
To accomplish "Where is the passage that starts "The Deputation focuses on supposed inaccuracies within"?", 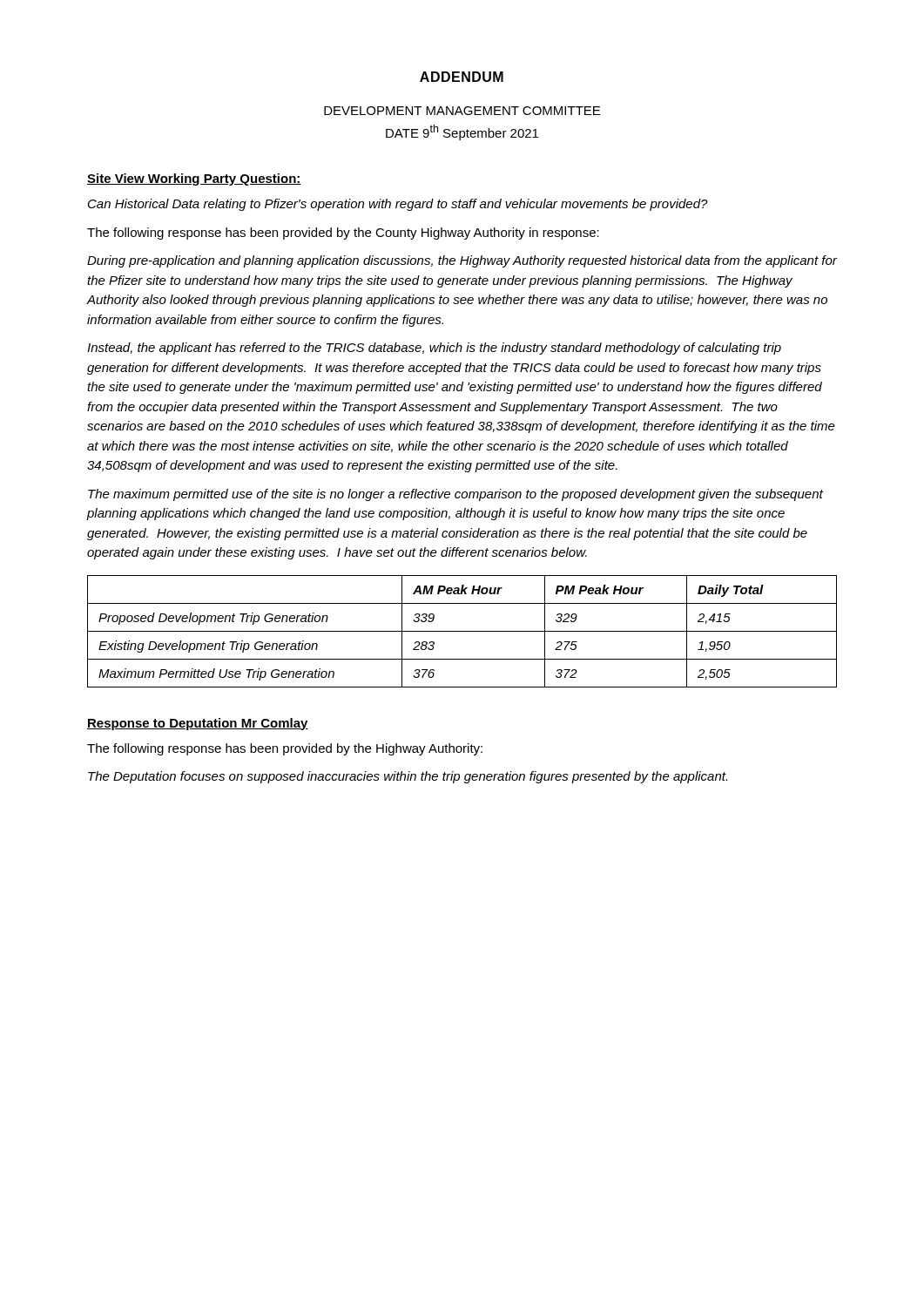I will tap(408, 776).
